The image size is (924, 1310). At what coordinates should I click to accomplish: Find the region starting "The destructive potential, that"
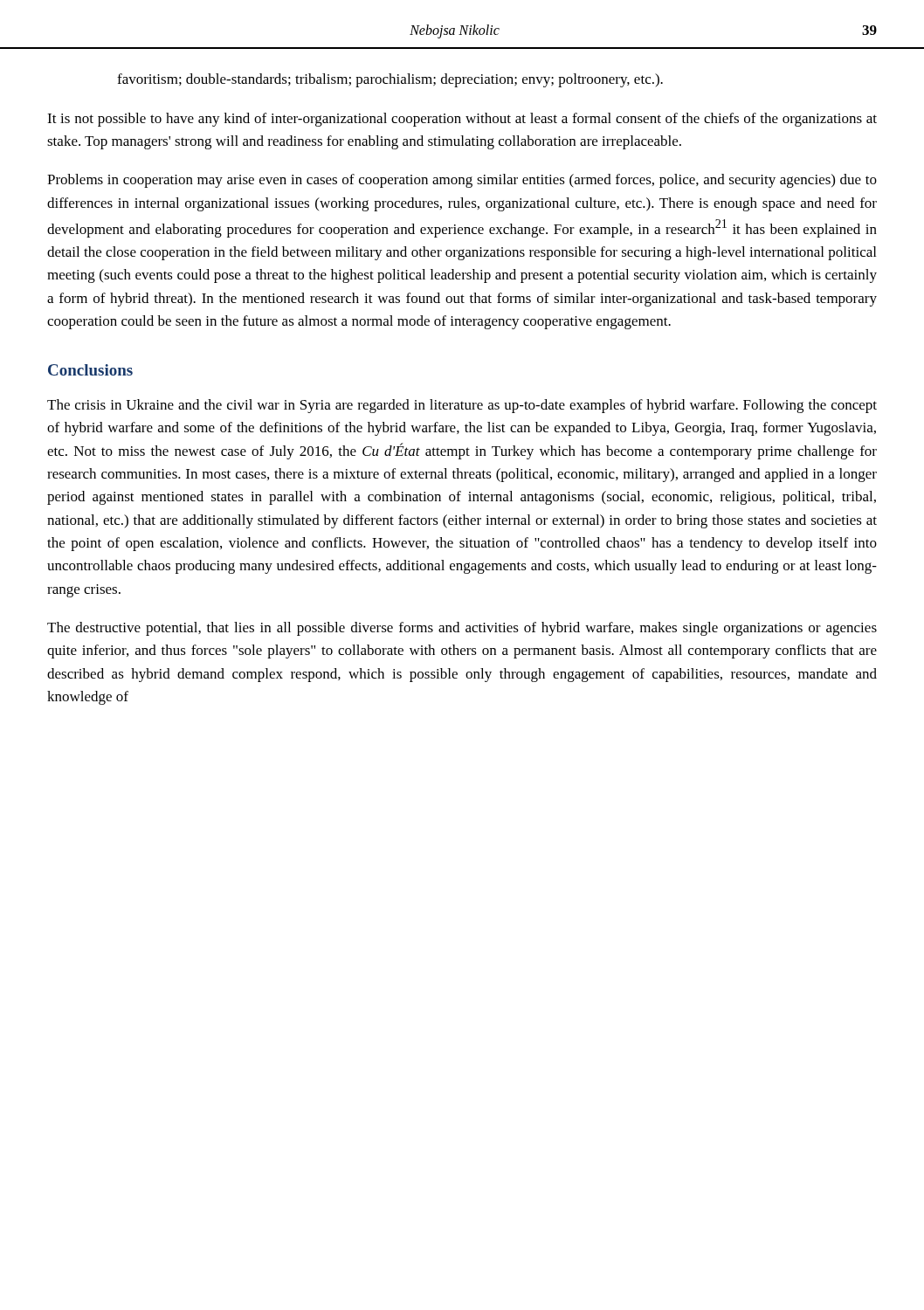[462, 662]
